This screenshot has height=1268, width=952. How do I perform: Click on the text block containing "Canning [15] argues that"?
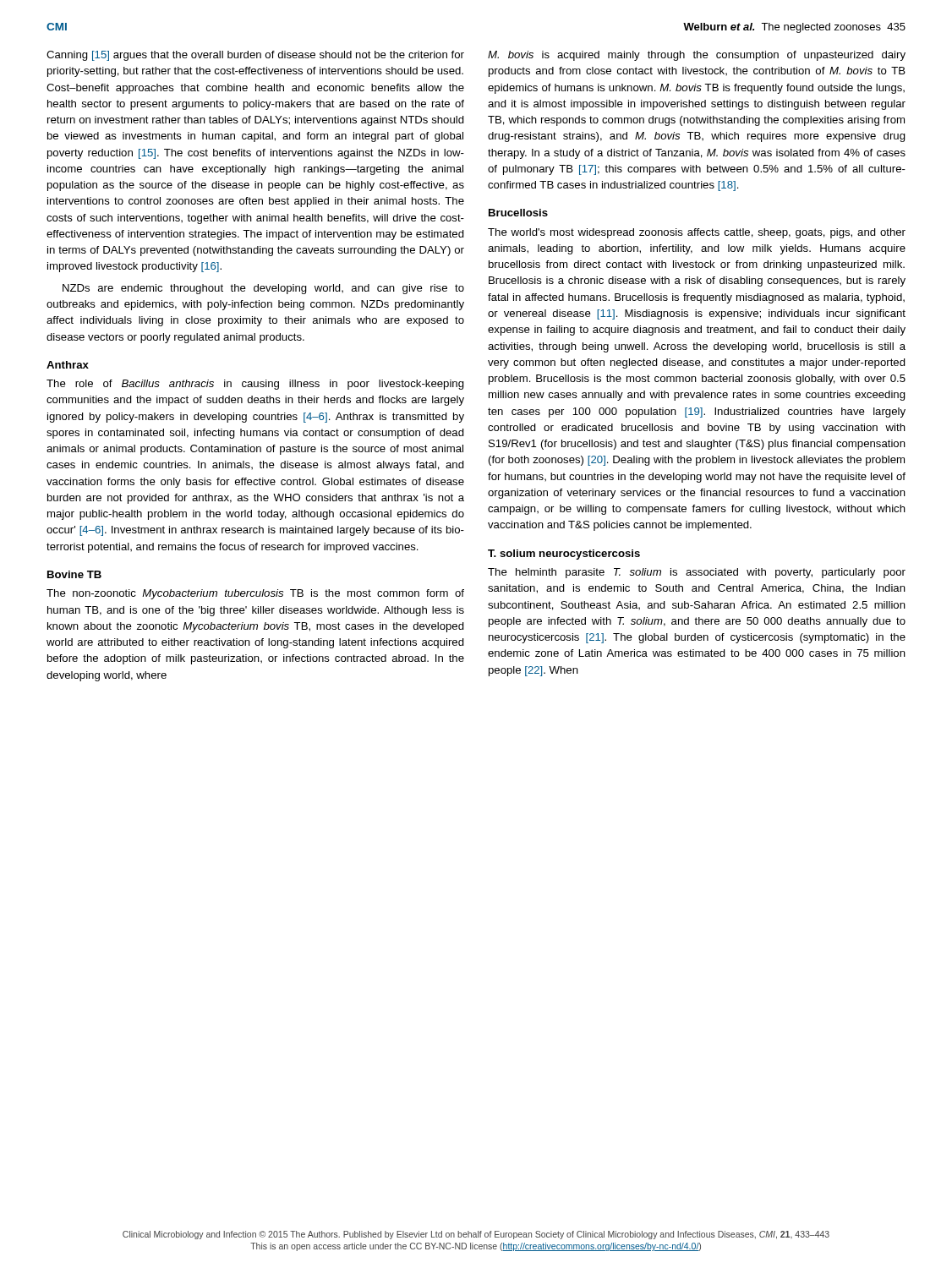tap(255, 161)
